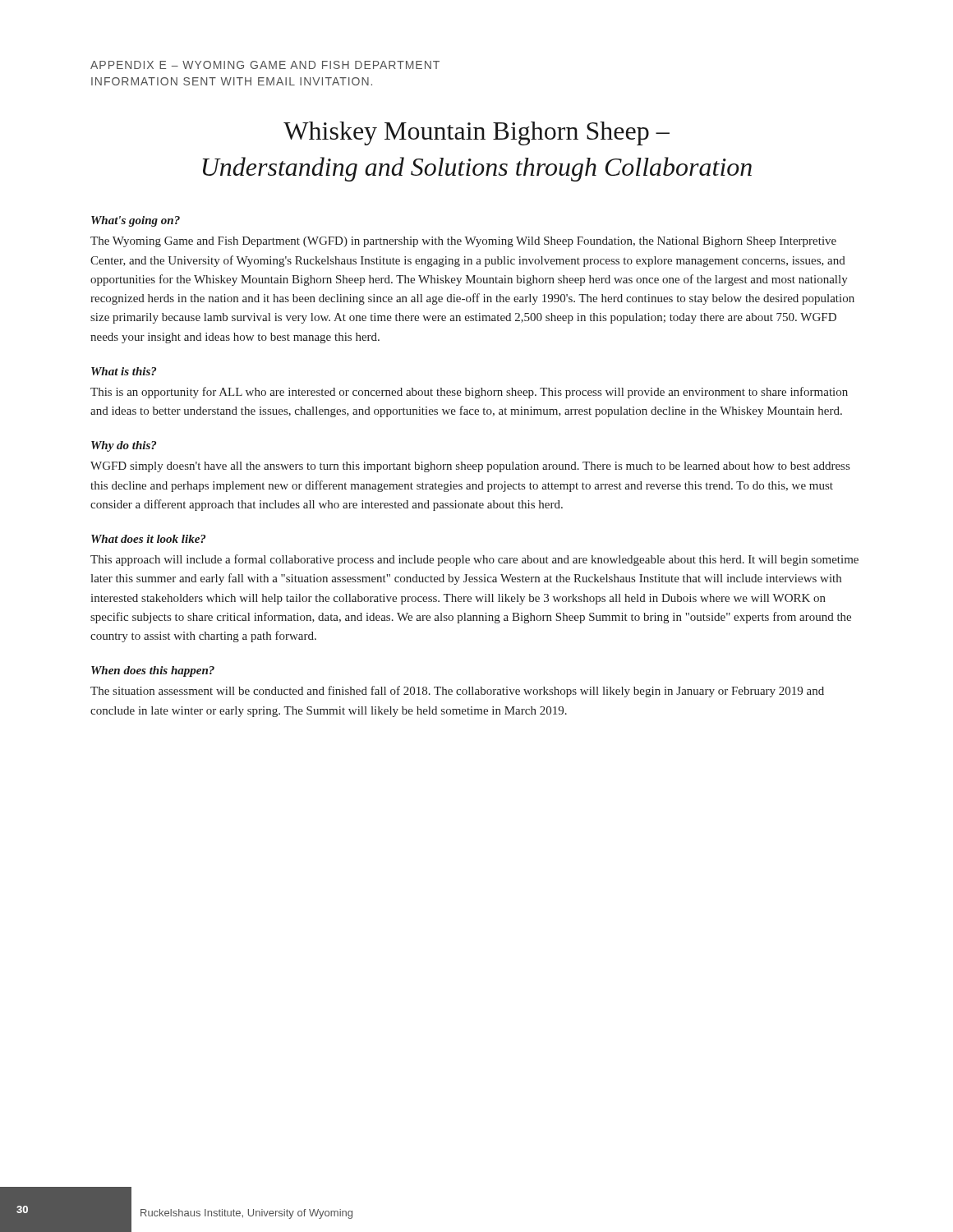Point to the title beginning "Understanding and Solutions"
This screenshot has width=953, height=1232.
[476, 167]
